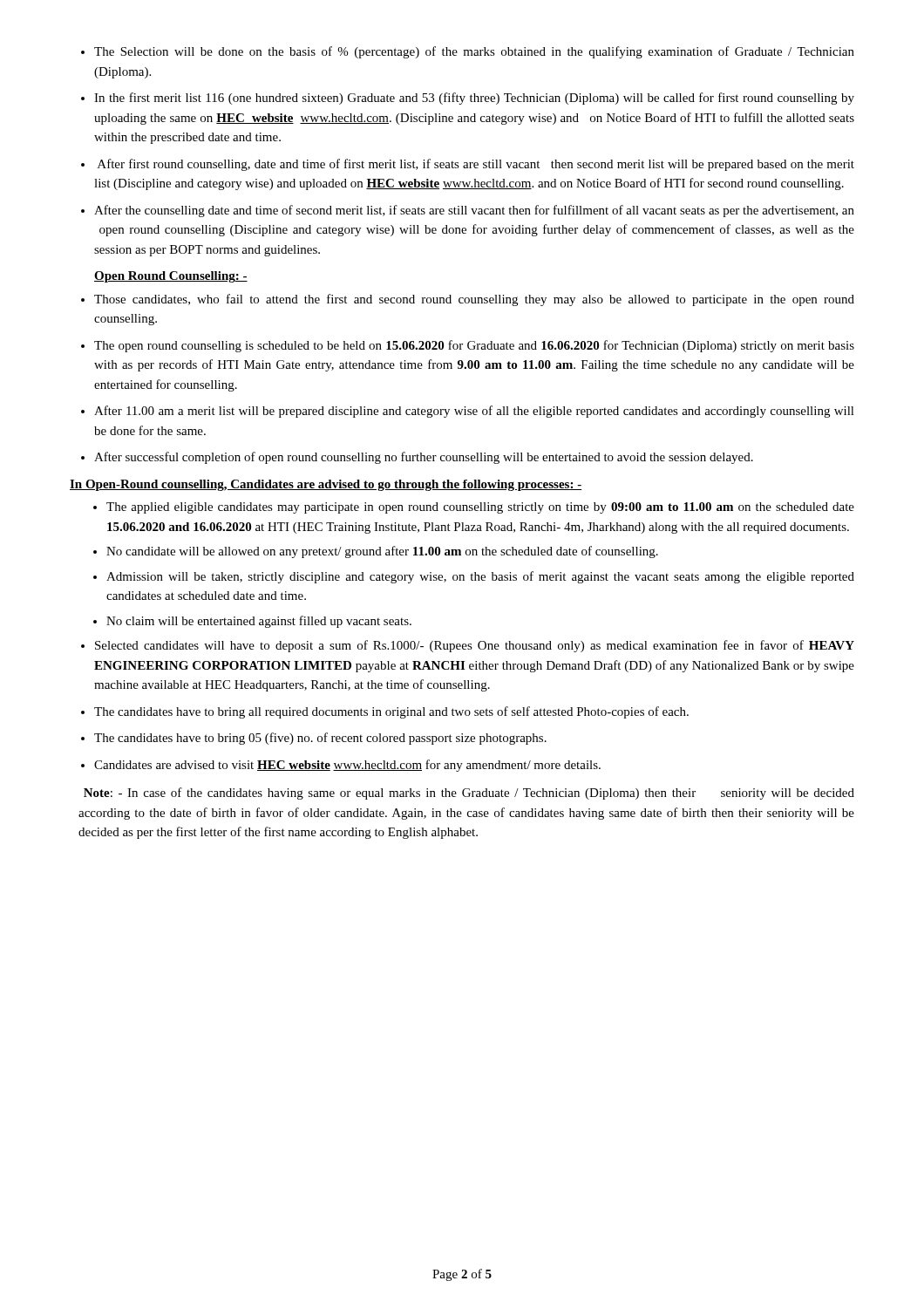
Task: Find the region starting "In the first merit list 116 (one"
Action: pyautogui.click(x=474, y=117)
